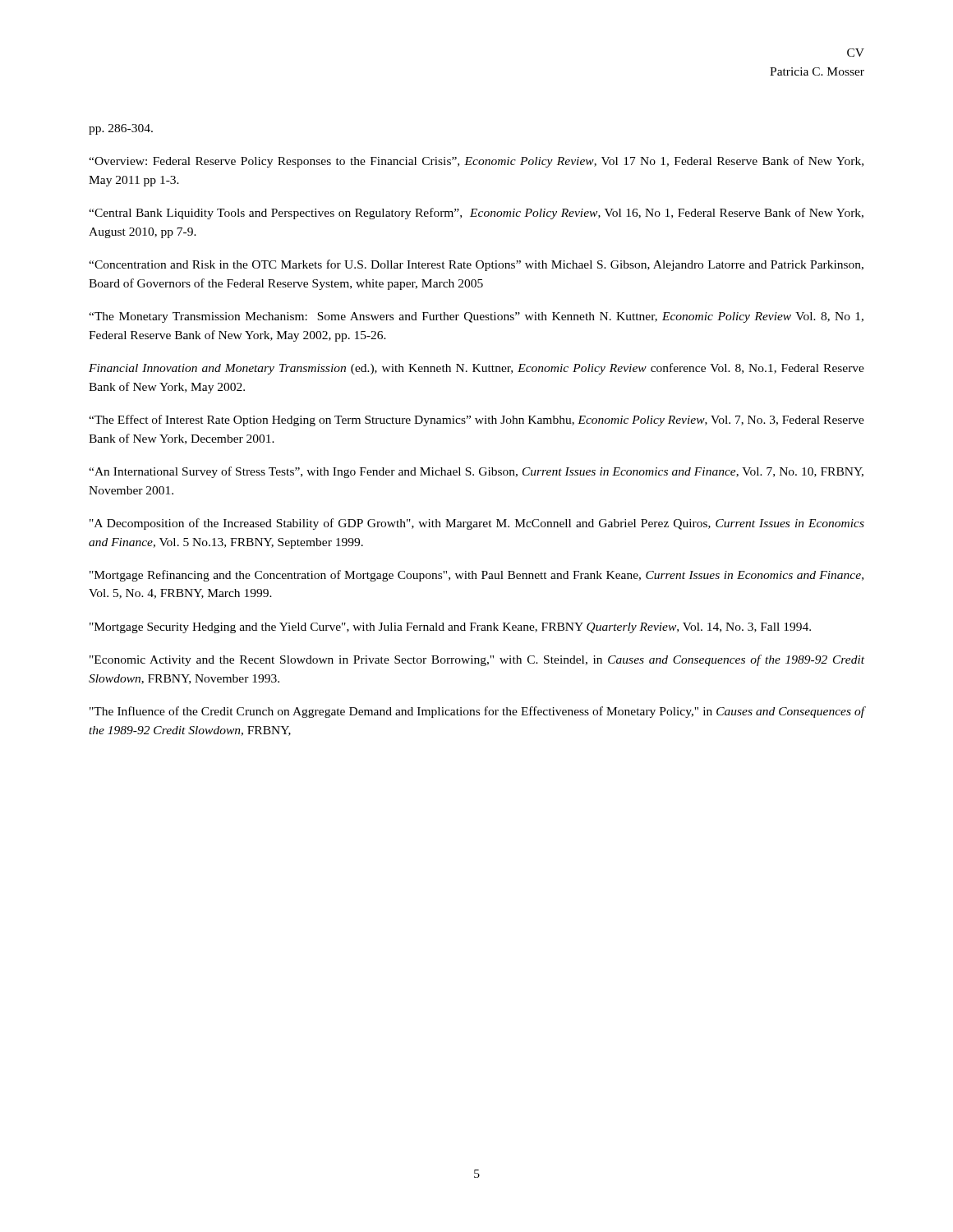Point to the passage starting ""The Influence of the Credit Crunch"

[476, 720]
